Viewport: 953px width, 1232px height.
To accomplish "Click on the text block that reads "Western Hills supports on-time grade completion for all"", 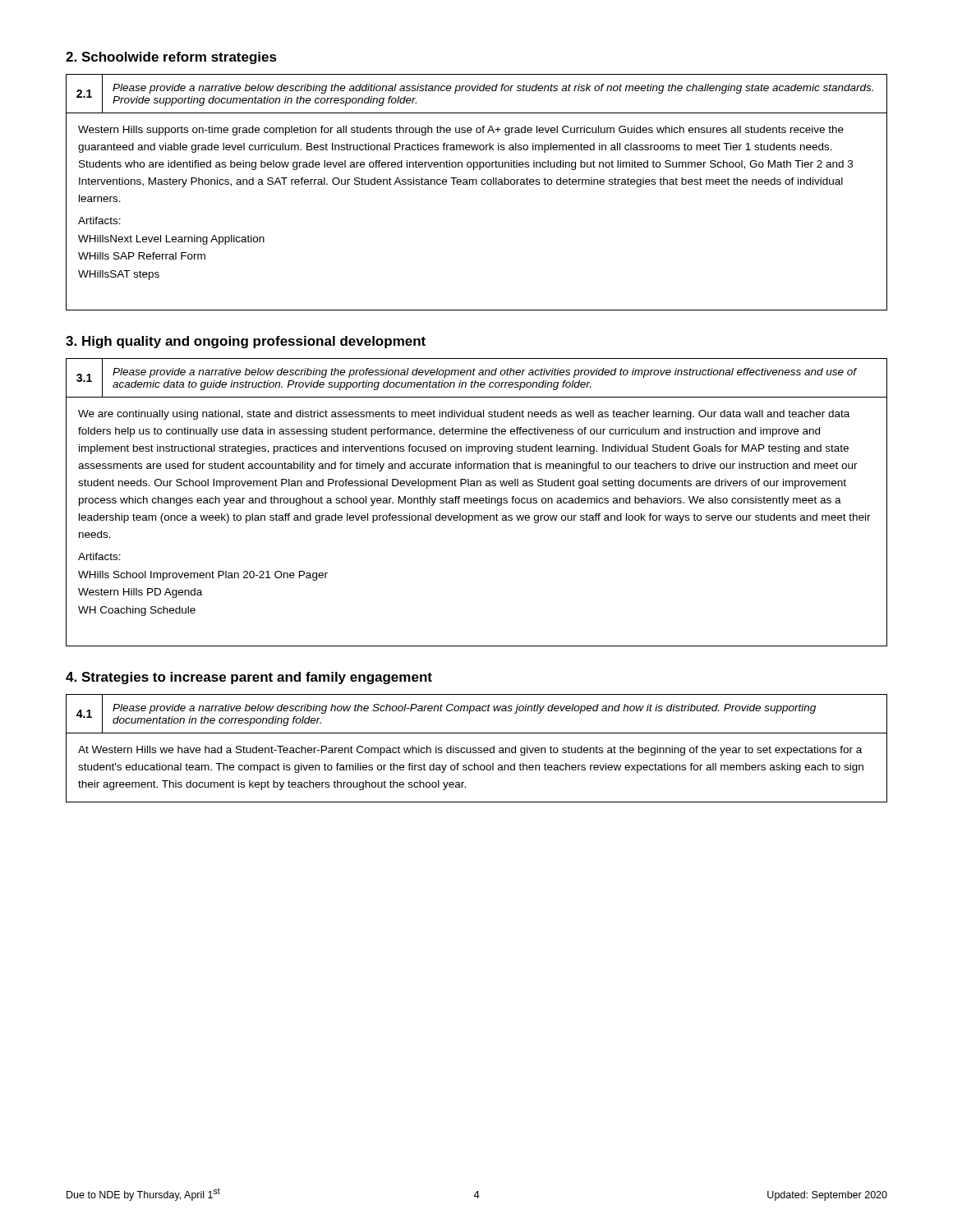I will [466, 164].
